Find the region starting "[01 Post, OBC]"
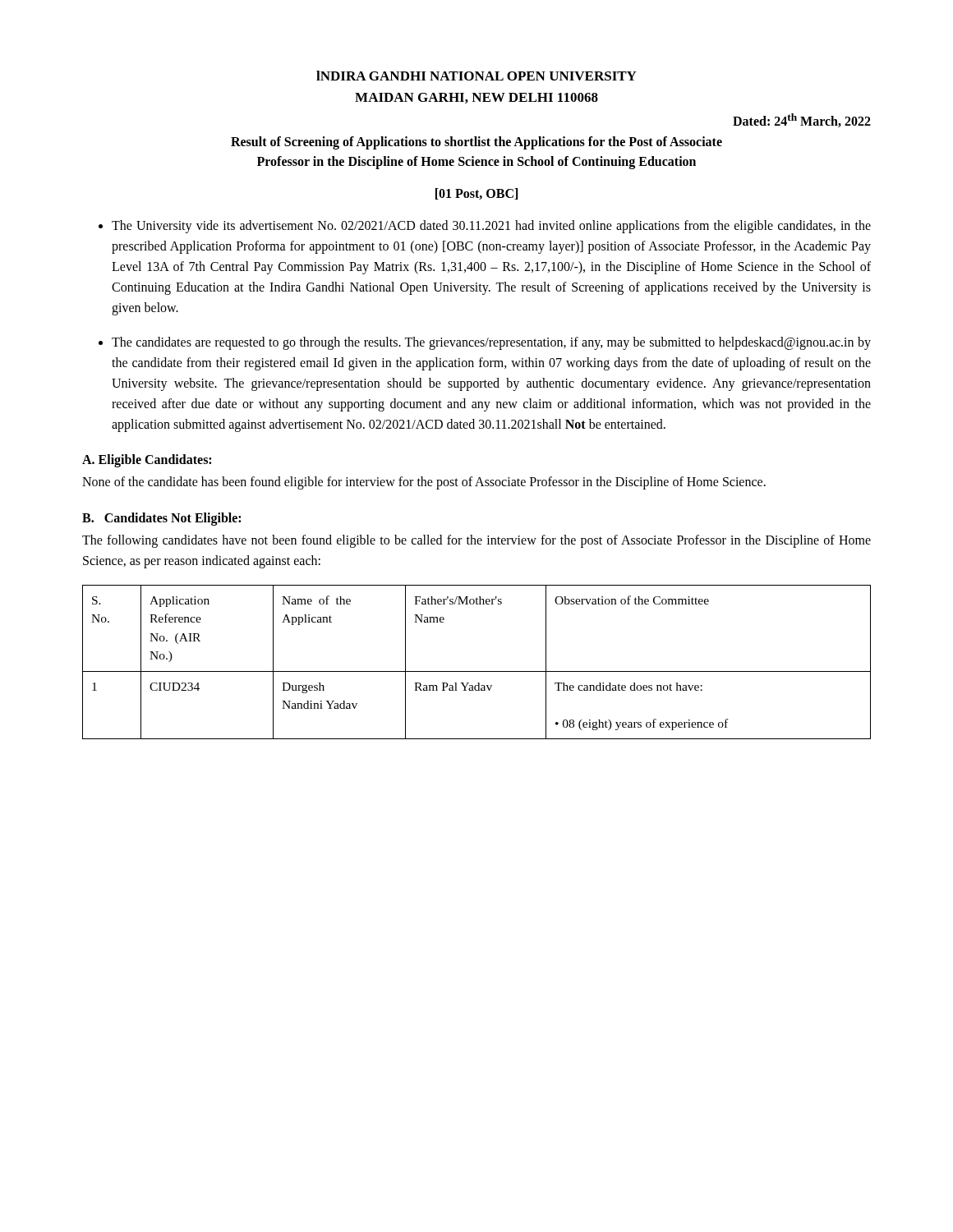 [476, 194]
